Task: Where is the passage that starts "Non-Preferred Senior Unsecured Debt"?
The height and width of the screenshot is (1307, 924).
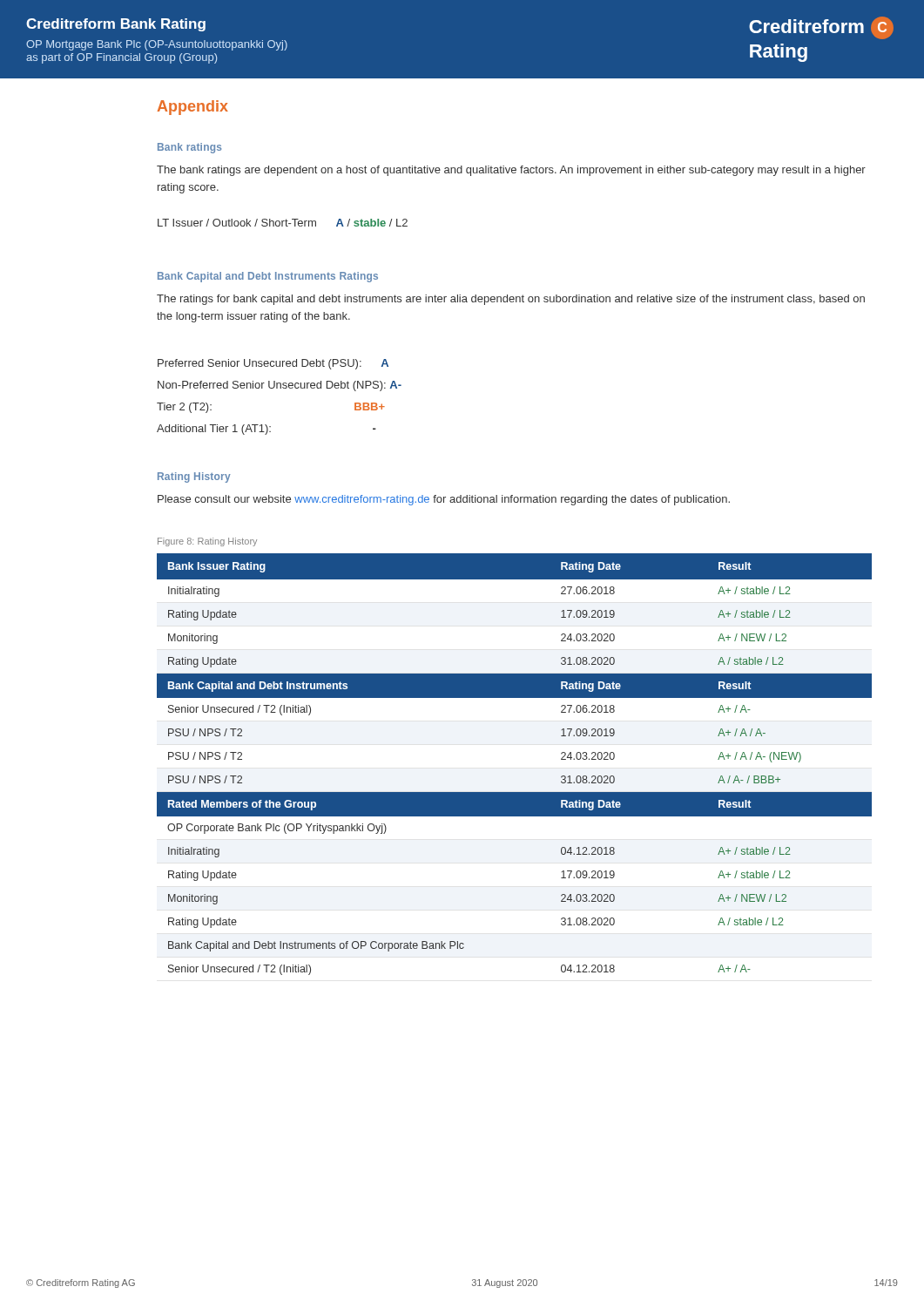Action: point(279,385)
